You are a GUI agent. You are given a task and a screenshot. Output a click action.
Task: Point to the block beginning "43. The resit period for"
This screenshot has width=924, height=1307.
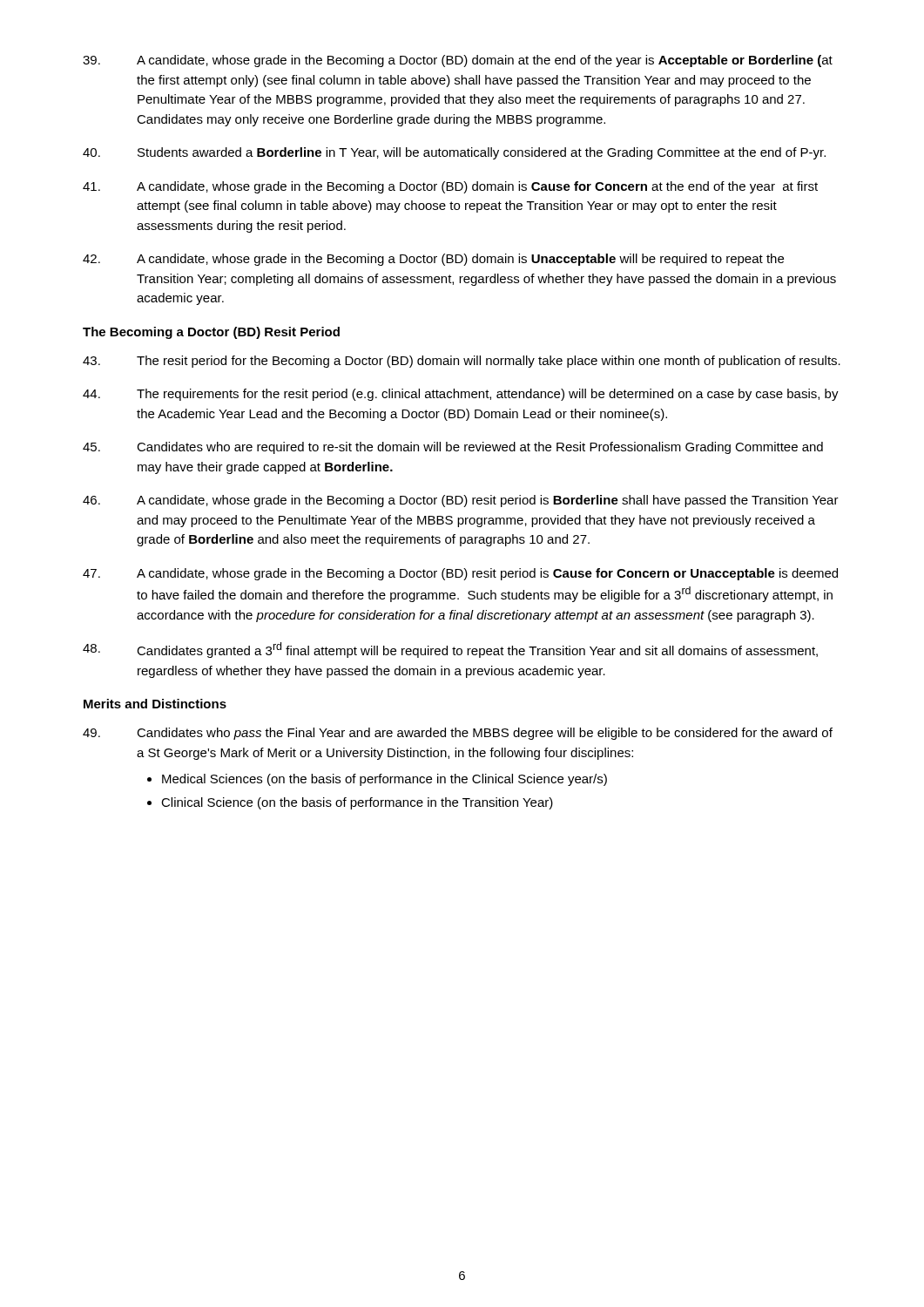(x=462, y=360)
